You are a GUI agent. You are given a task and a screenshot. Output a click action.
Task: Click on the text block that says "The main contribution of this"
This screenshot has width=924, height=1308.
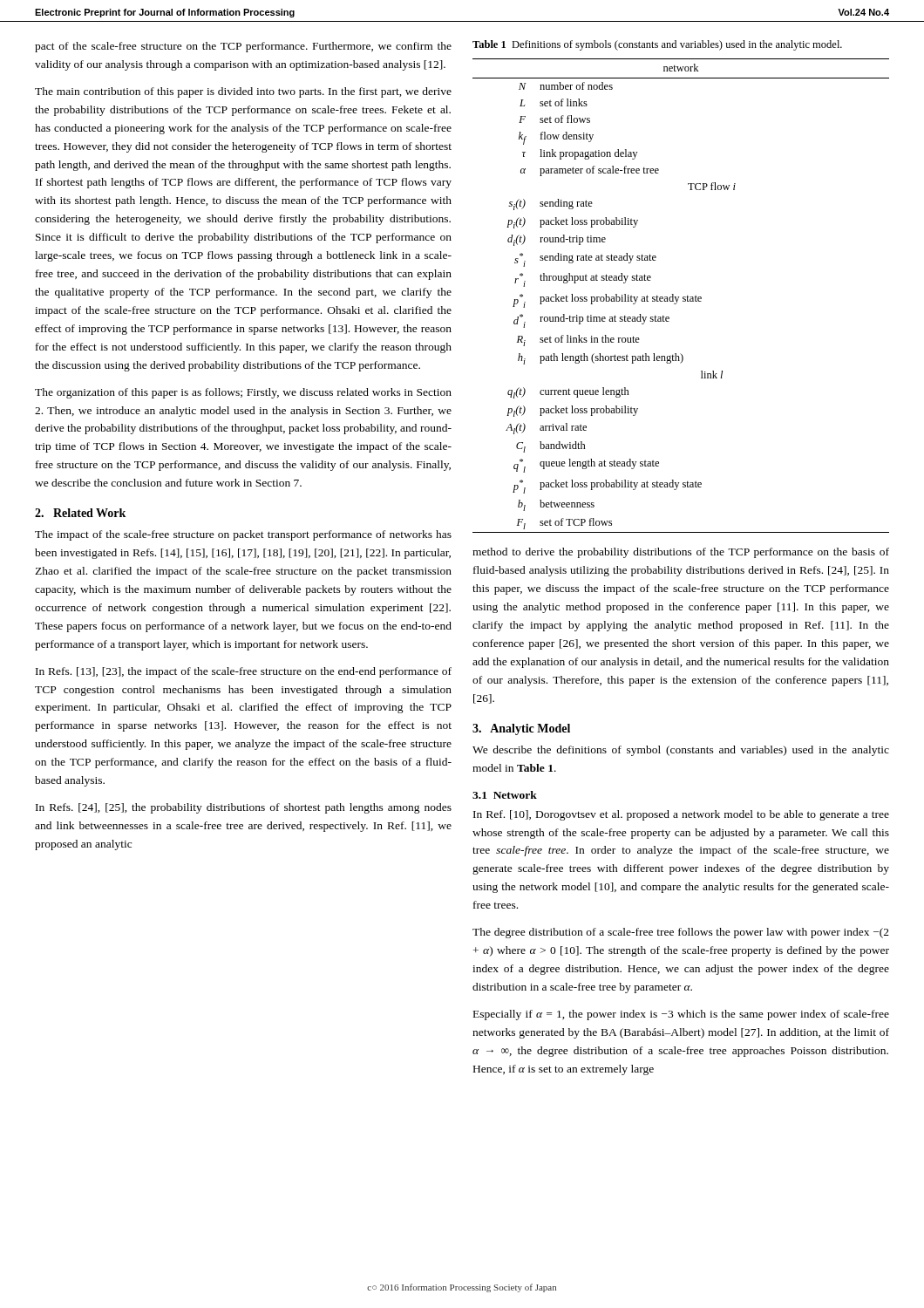(x=243, y=228)
